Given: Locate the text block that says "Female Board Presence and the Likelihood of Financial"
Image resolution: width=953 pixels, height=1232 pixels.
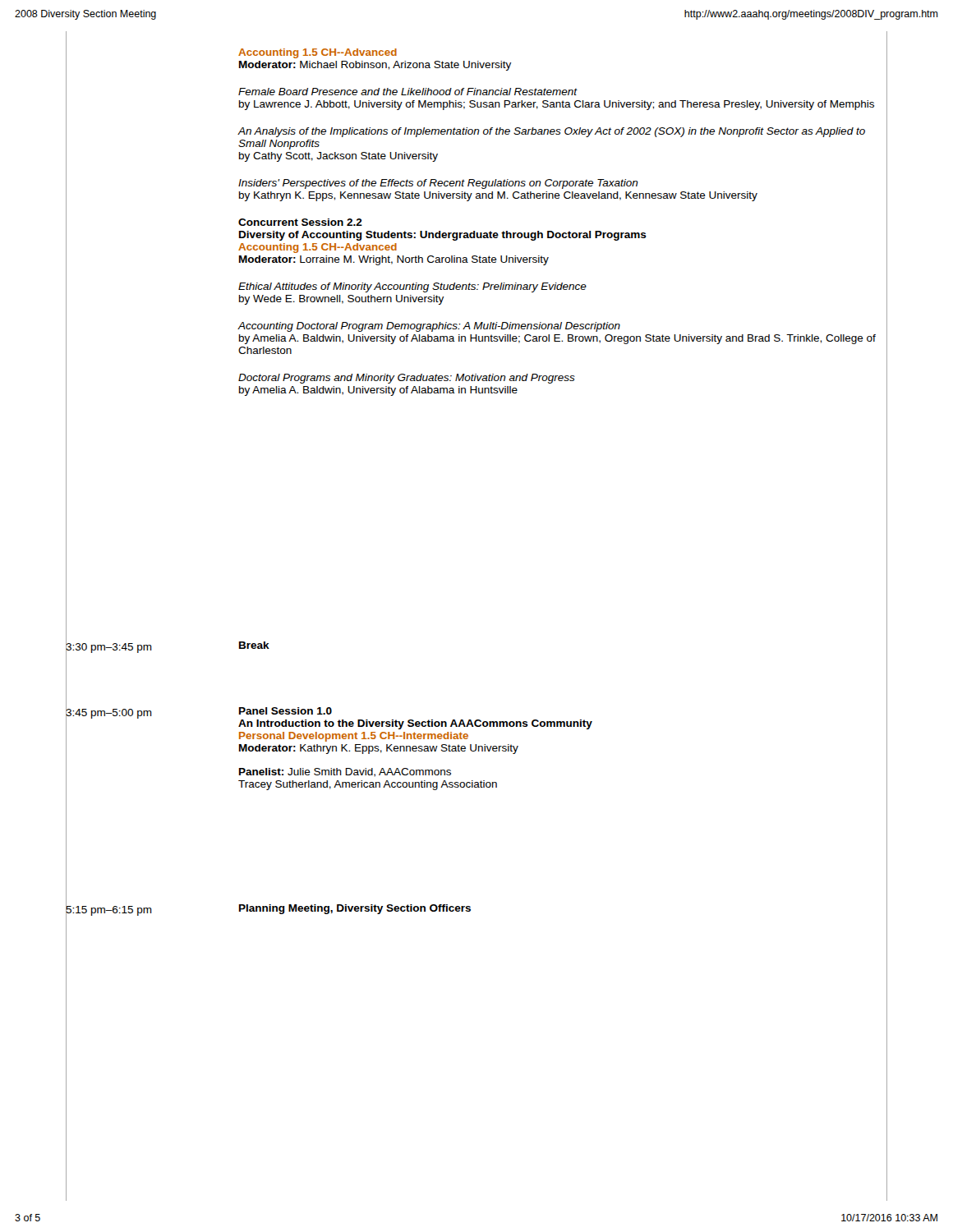Looking at the screenshot, I should (556, 98).
